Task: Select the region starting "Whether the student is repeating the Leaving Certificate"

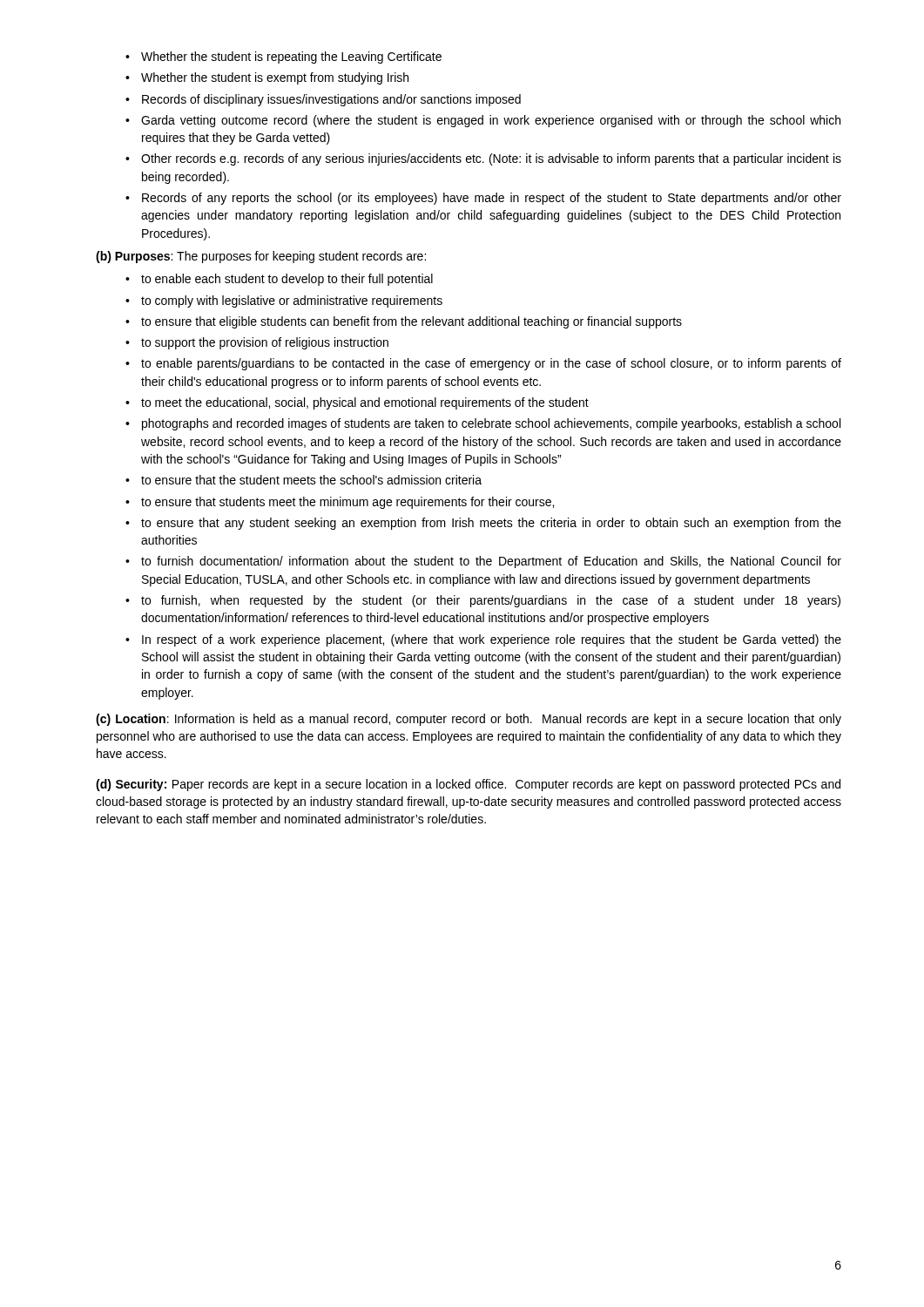Action: point(283,58)
